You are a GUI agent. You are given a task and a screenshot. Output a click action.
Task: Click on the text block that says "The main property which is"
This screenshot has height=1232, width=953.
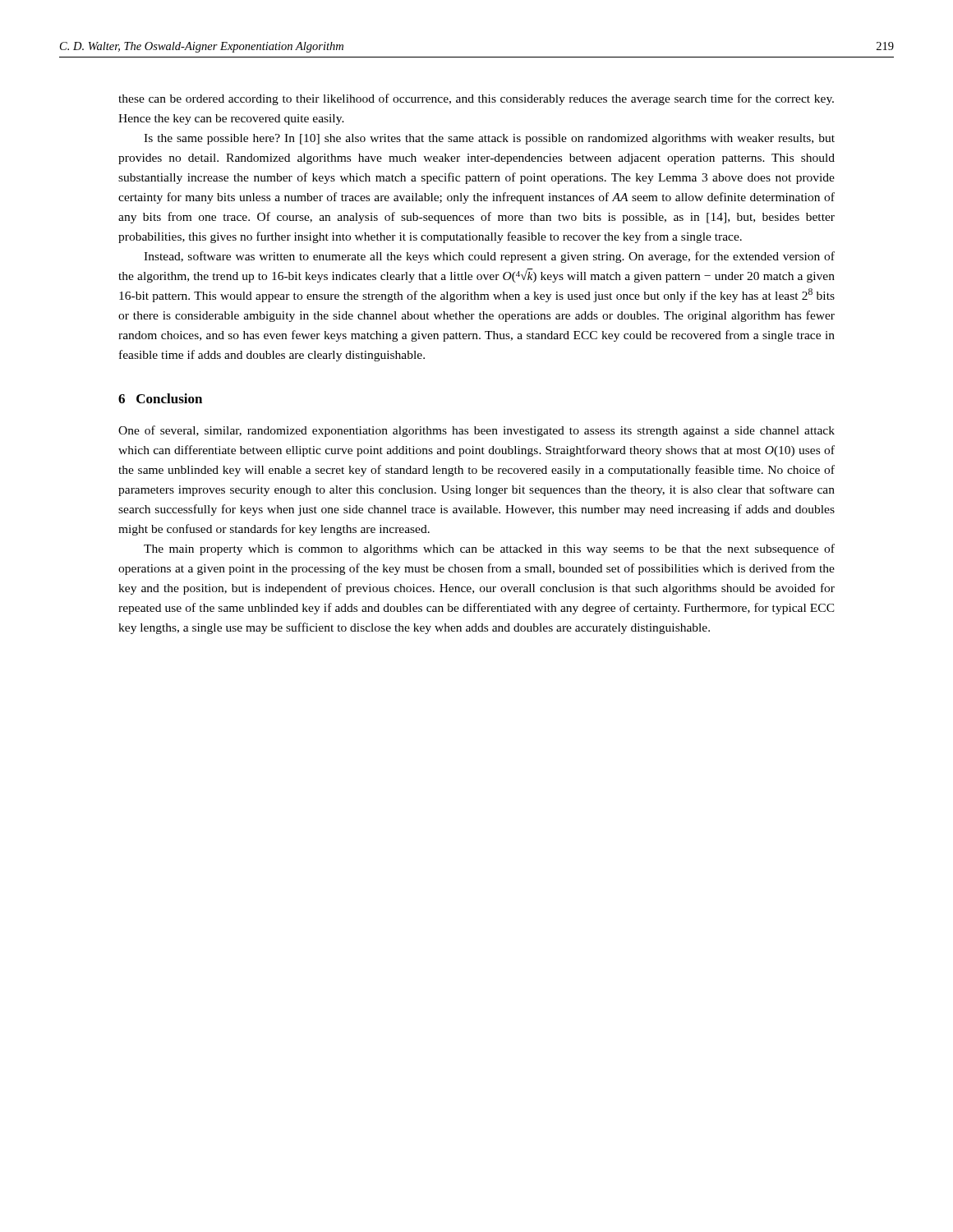tap(476, 588)
